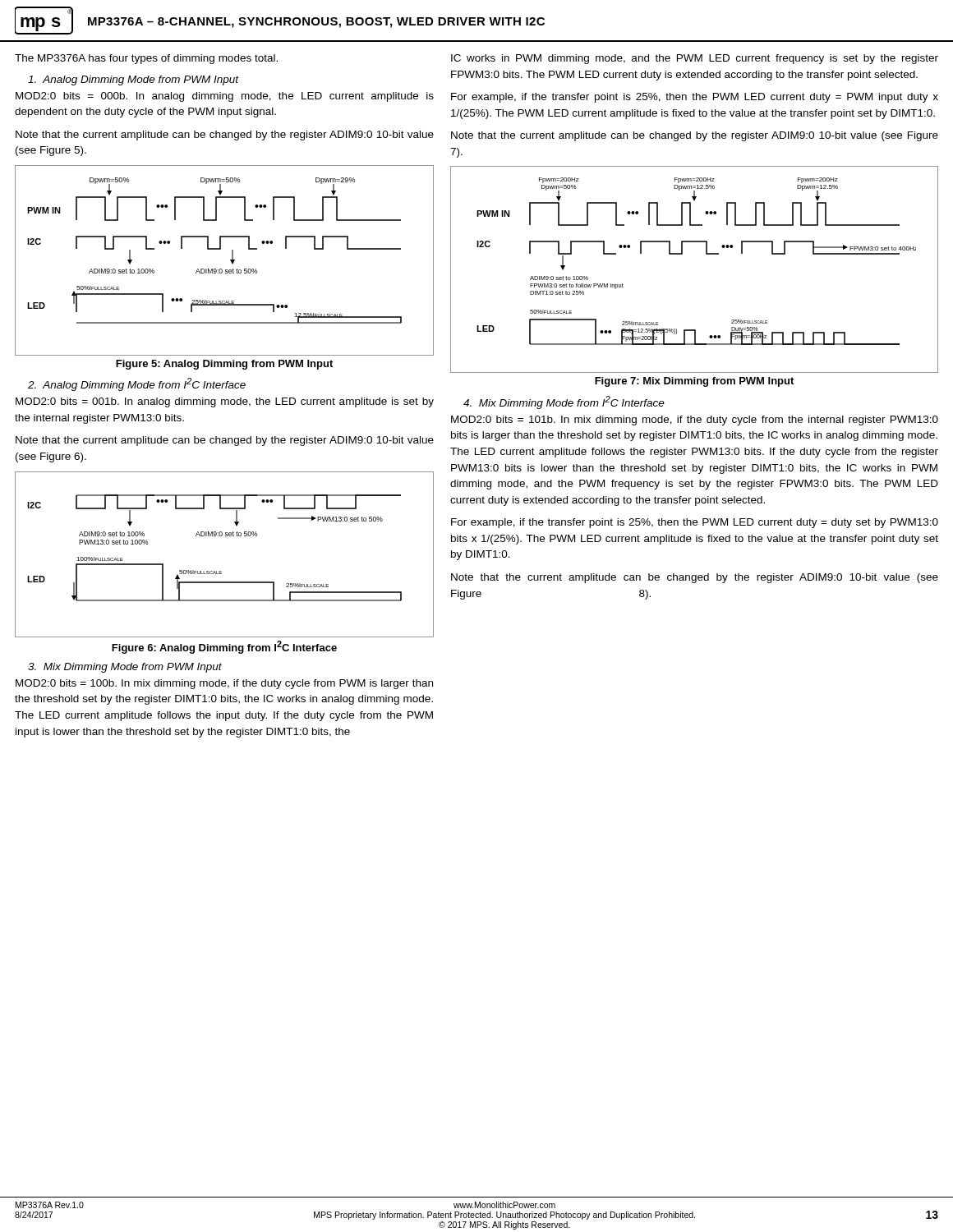Click on the text block that reads "IC works in PWM dimming mode,"
Screen dimensions: 1232x953
click(694, 66)
